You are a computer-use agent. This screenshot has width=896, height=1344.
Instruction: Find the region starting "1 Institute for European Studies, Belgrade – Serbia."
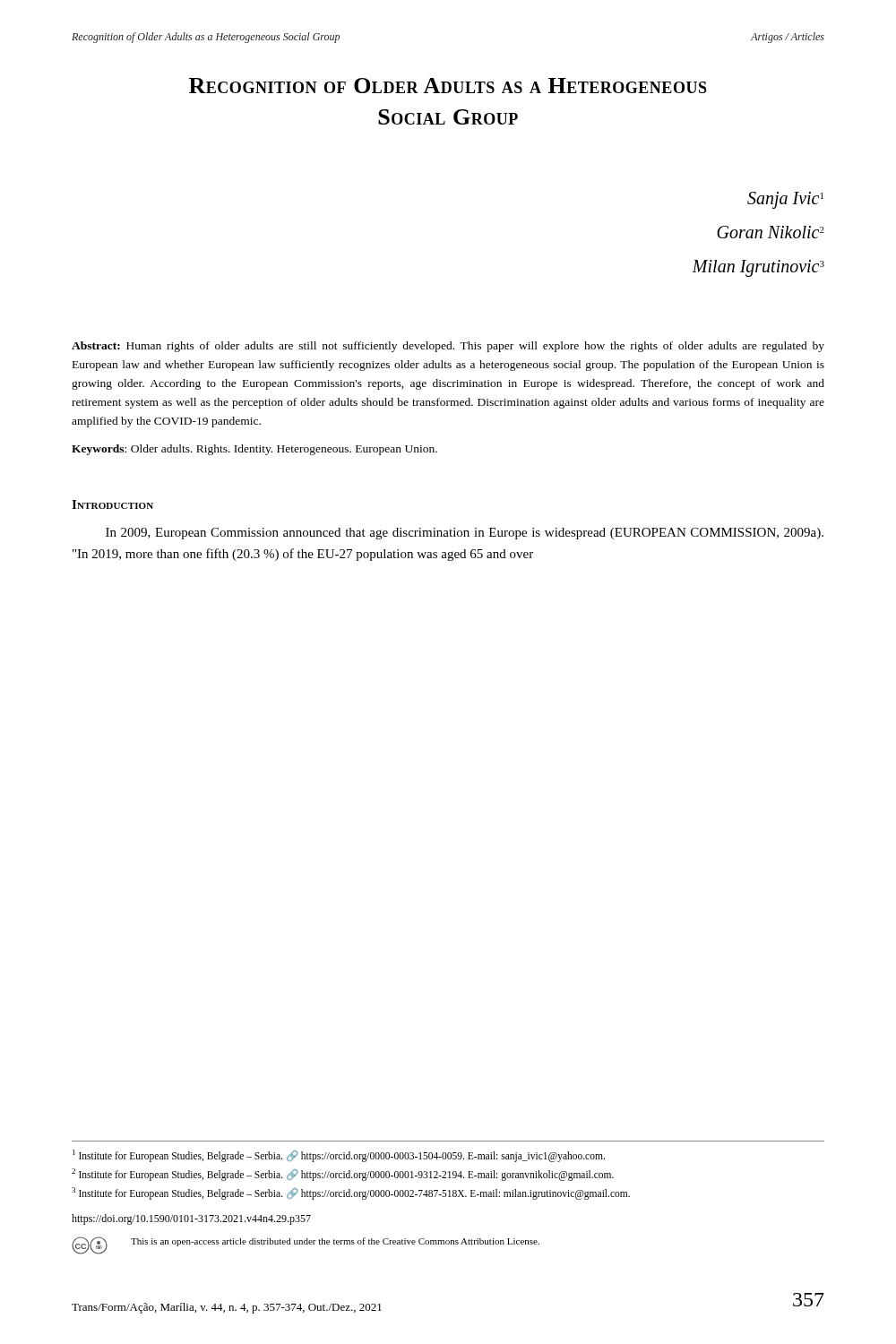339,1155
